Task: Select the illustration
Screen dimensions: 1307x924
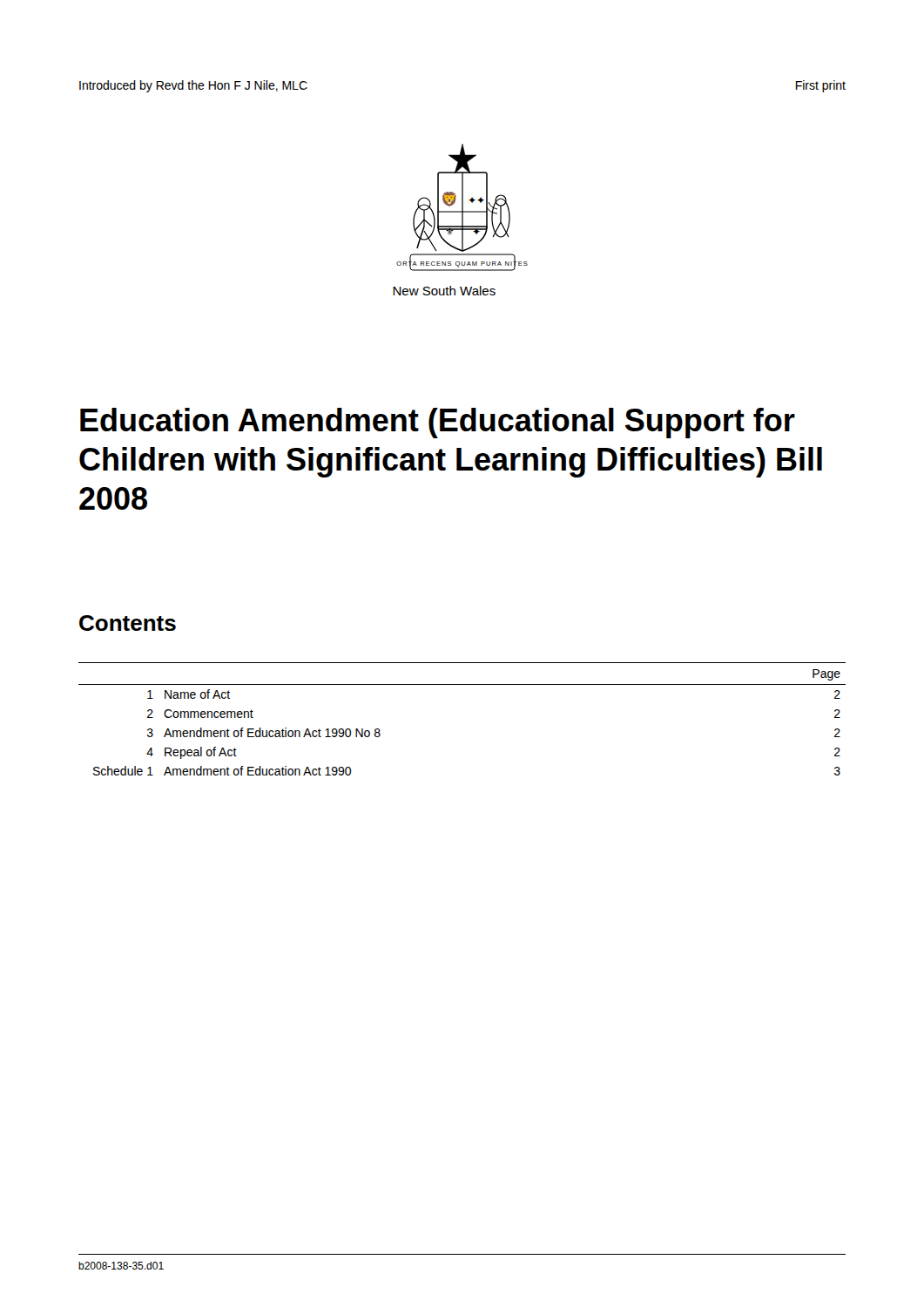Action: (462, 219)
